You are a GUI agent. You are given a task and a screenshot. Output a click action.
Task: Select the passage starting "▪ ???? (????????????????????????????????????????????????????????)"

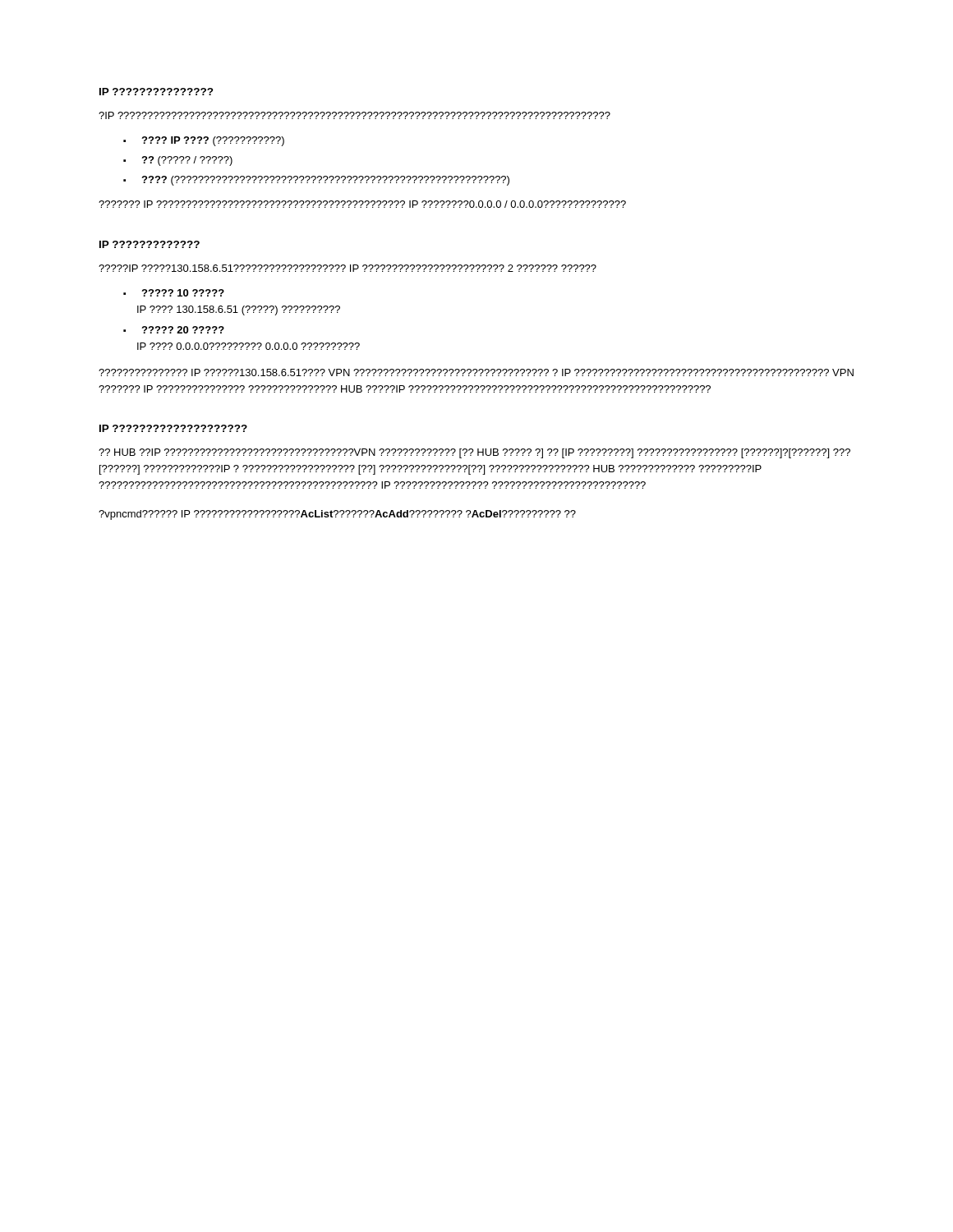coord(317,180)
